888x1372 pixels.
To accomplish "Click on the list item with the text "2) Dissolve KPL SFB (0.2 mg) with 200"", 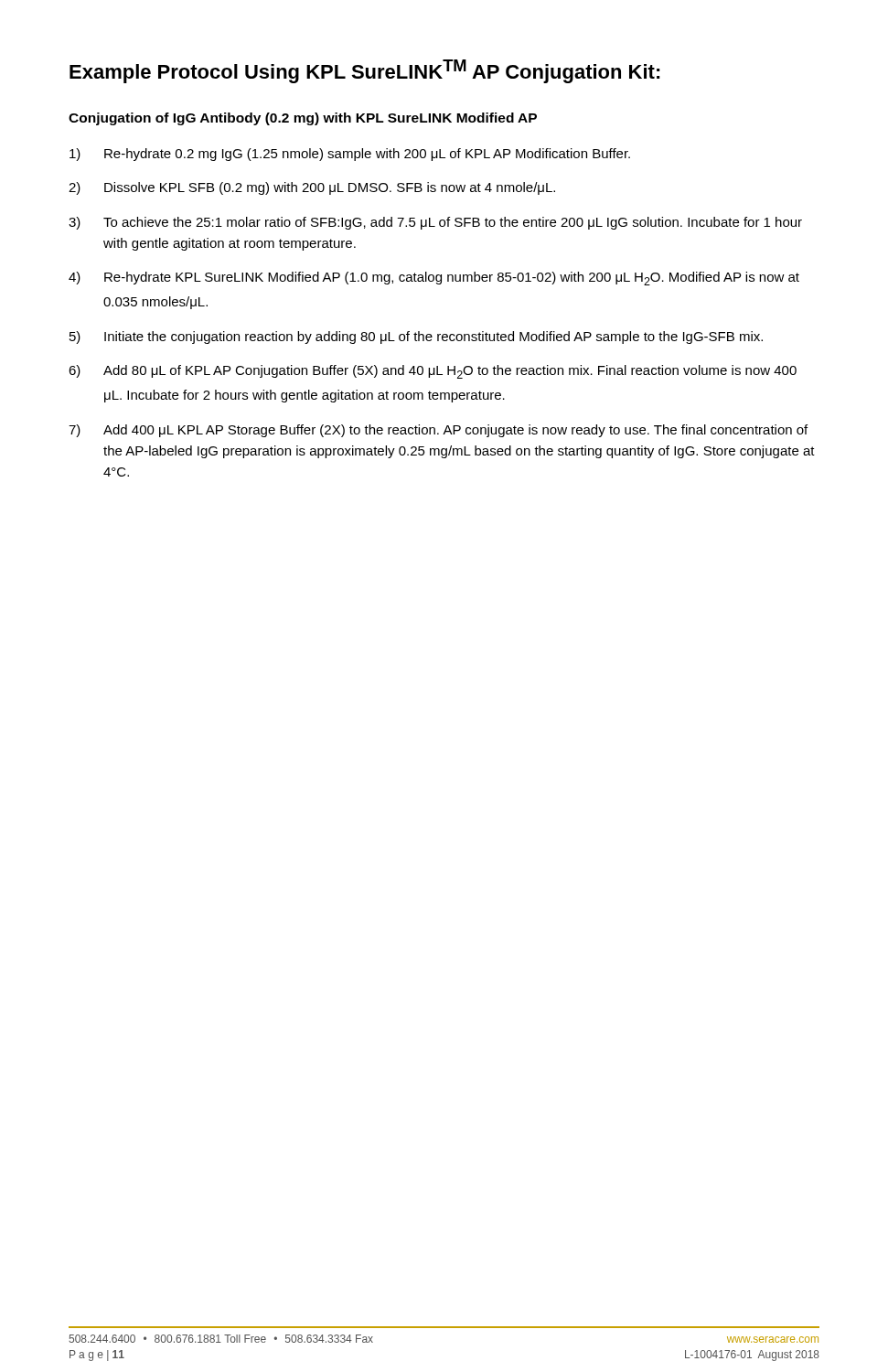I will pos(444,187).
